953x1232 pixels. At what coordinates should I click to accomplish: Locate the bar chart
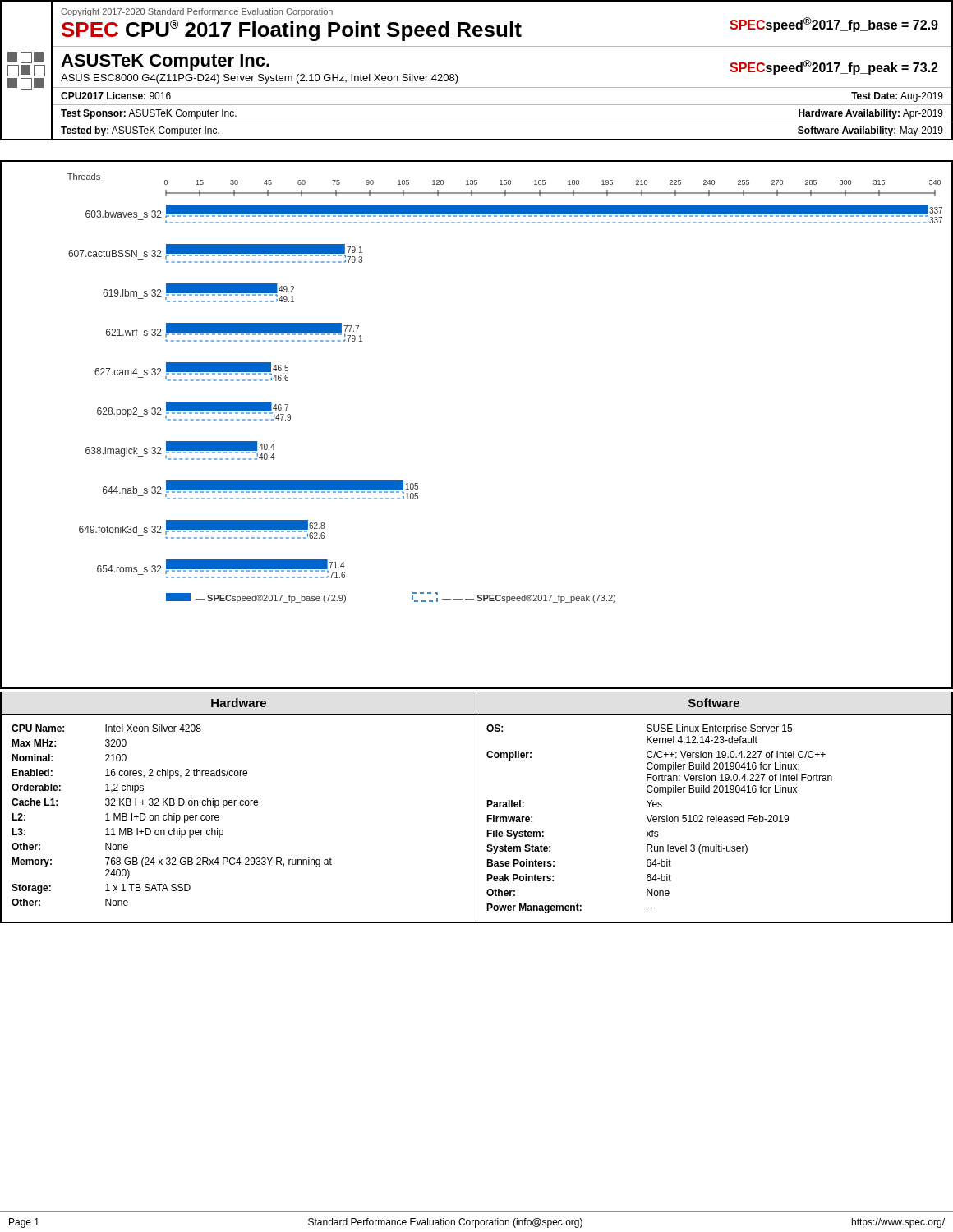[476, 425]
